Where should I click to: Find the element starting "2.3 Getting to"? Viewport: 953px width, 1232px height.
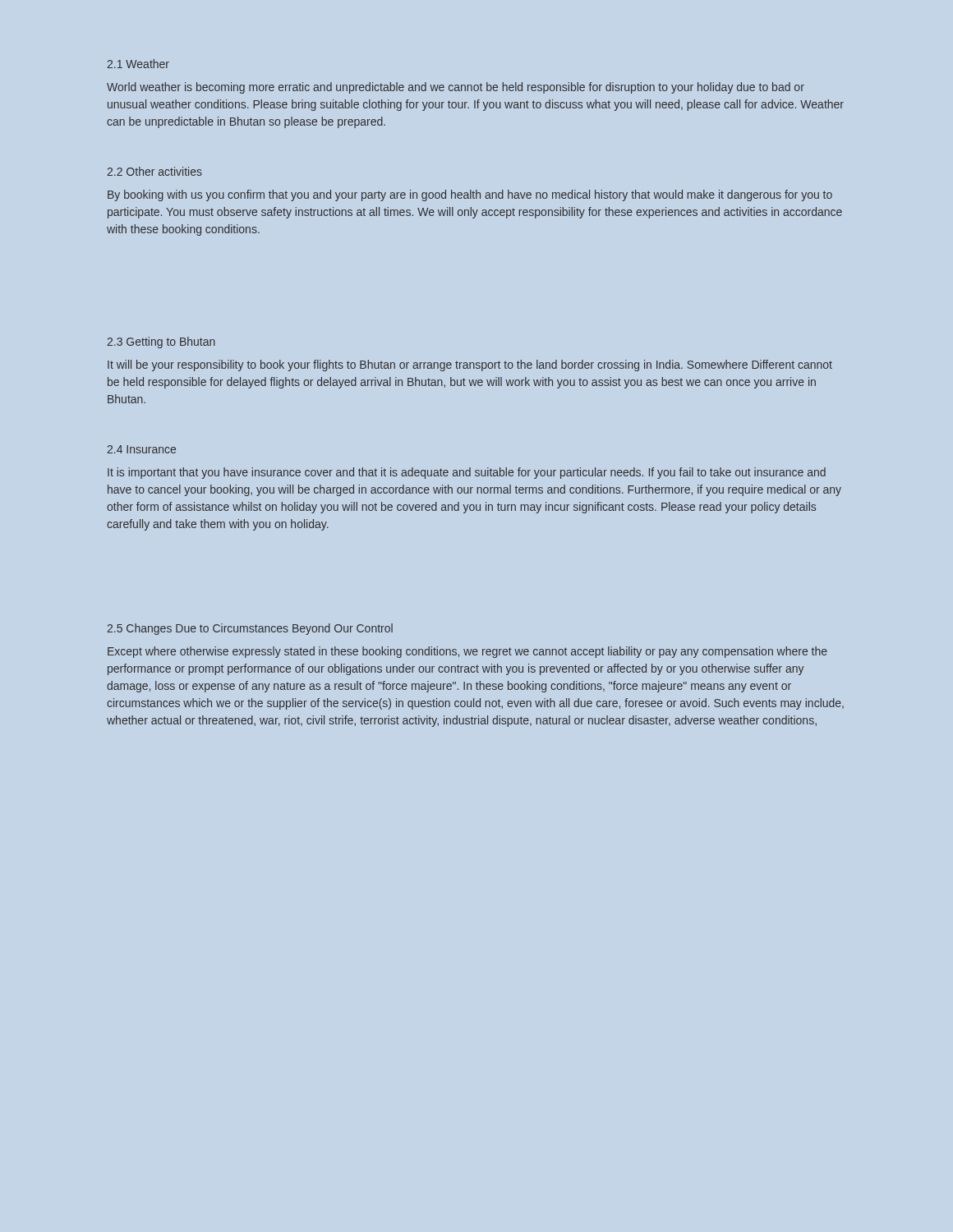(x=161, y=342)
